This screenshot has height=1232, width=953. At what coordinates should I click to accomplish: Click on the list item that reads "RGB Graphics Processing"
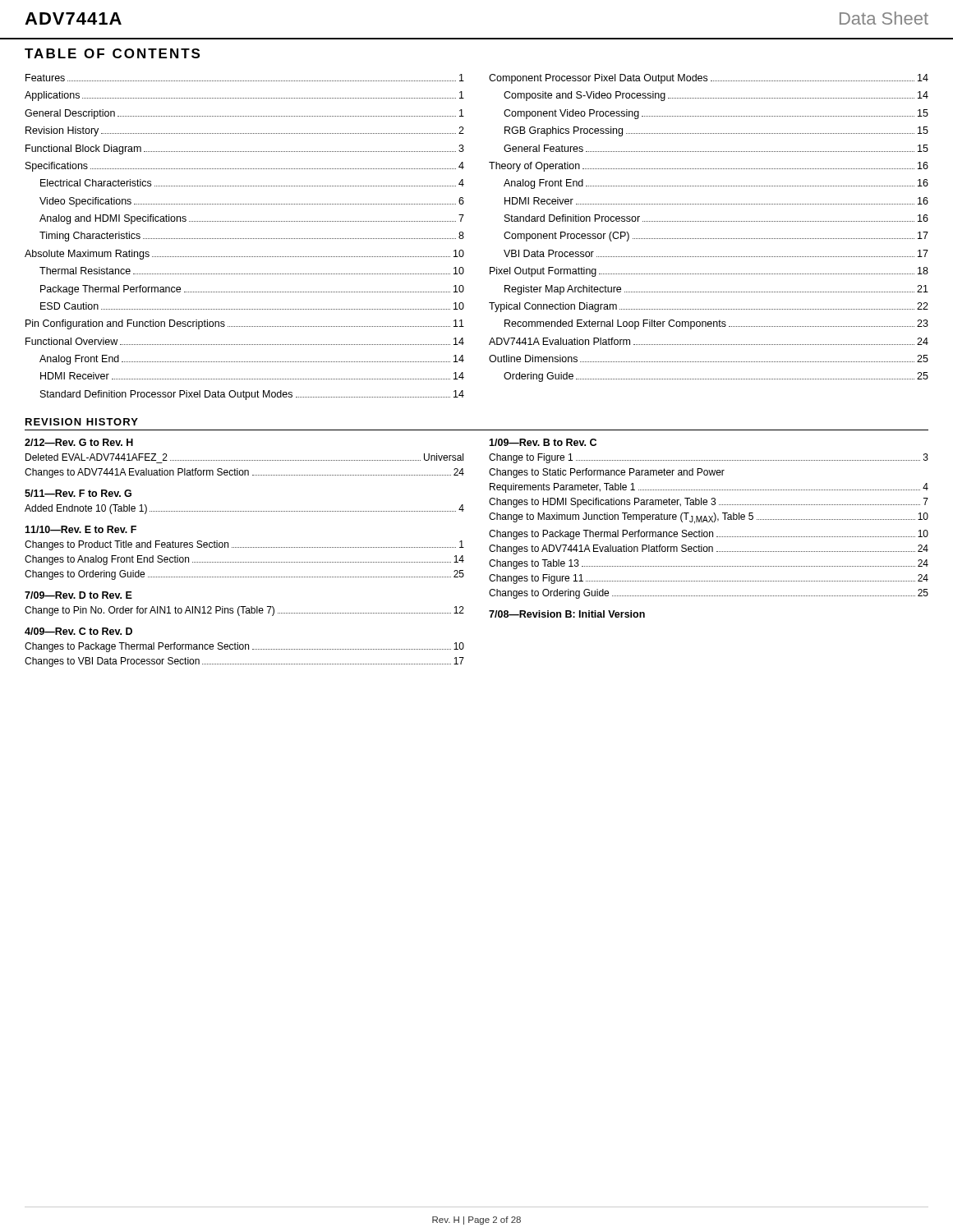click(x=709, y=131)
